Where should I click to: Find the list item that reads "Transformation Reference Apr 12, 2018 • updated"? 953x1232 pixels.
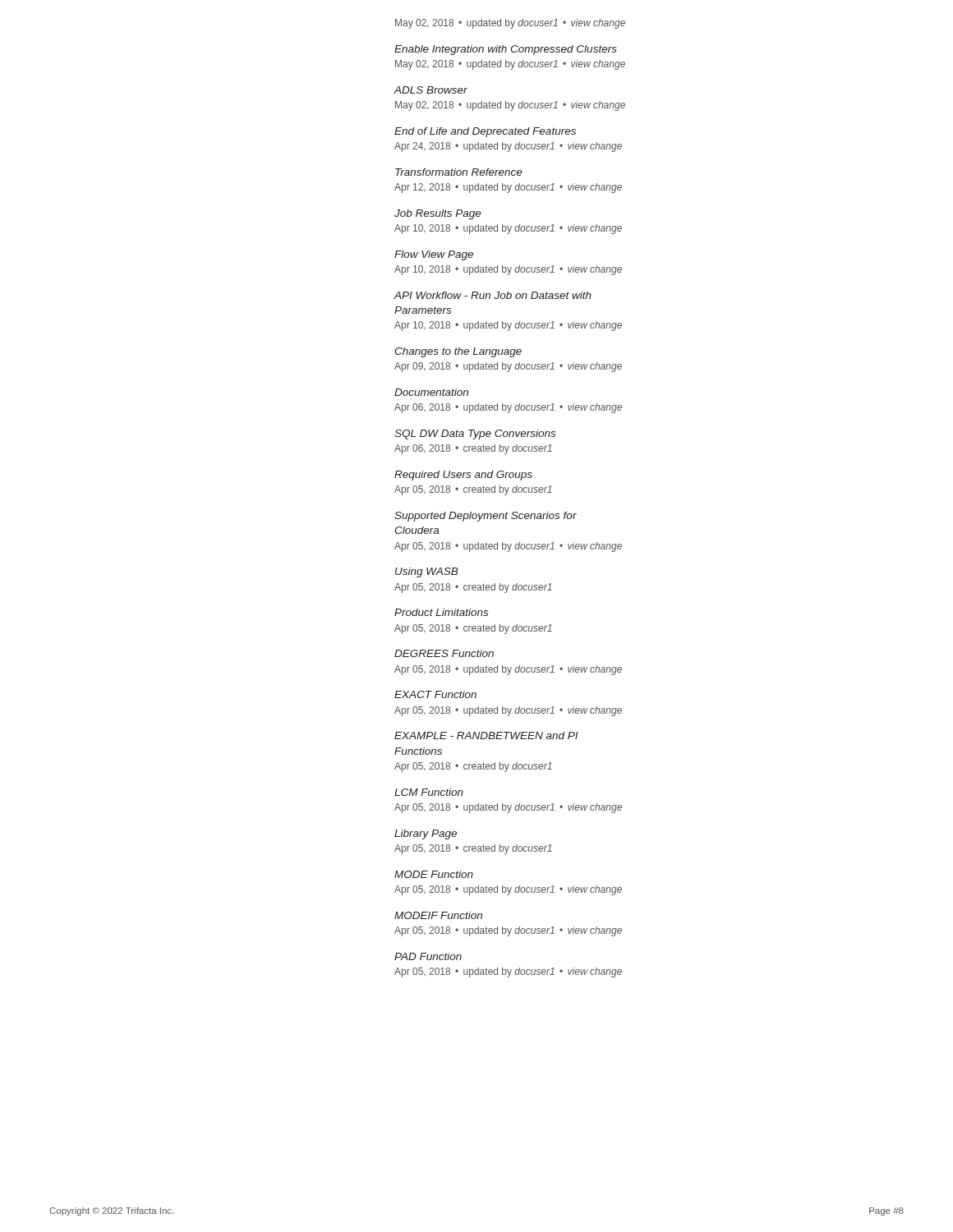pyautogui.click(x=459, y=172)
